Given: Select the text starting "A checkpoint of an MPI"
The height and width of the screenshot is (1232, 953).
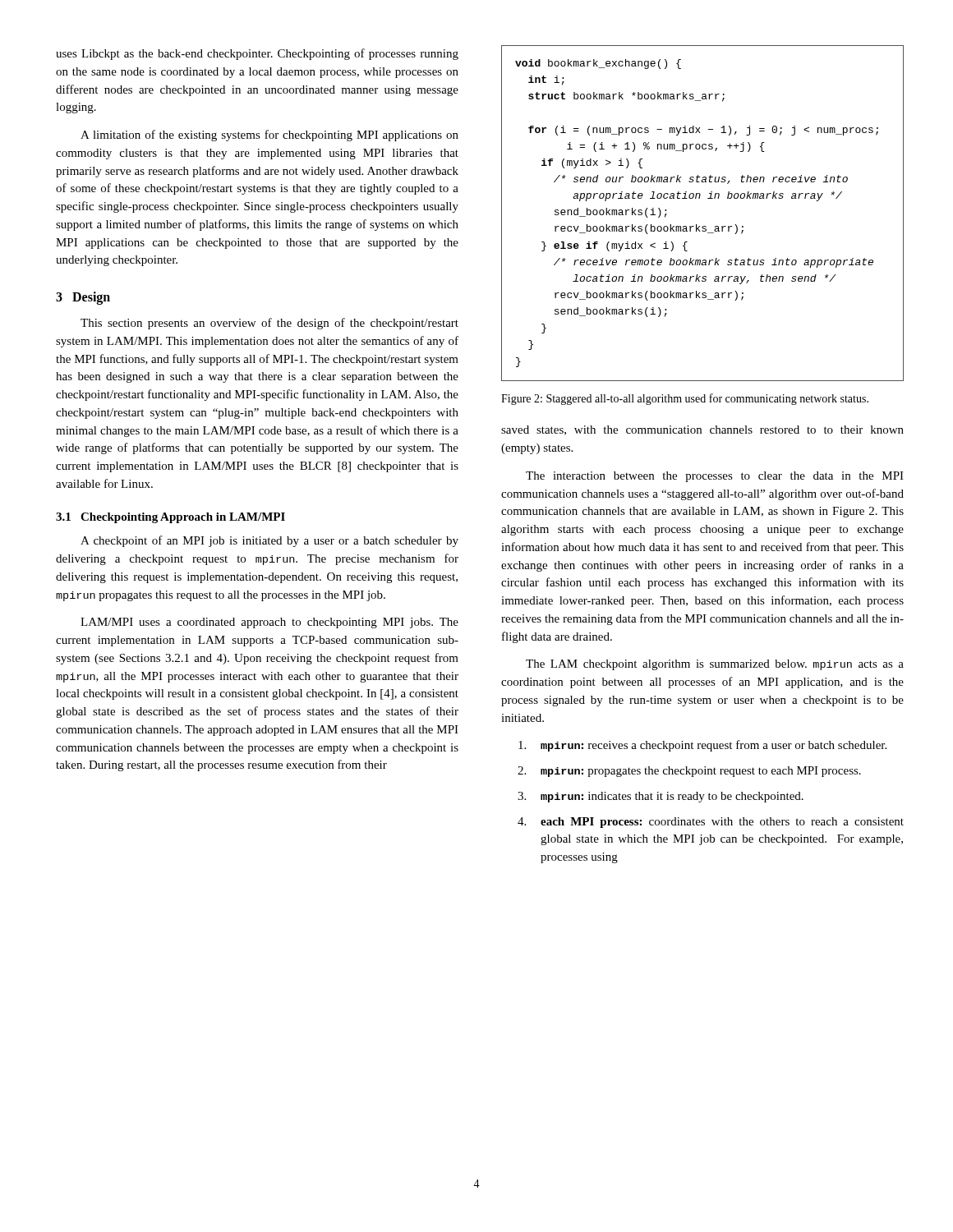Looking at the screenshot, I should pyautogui.click(x=257, y=568).
